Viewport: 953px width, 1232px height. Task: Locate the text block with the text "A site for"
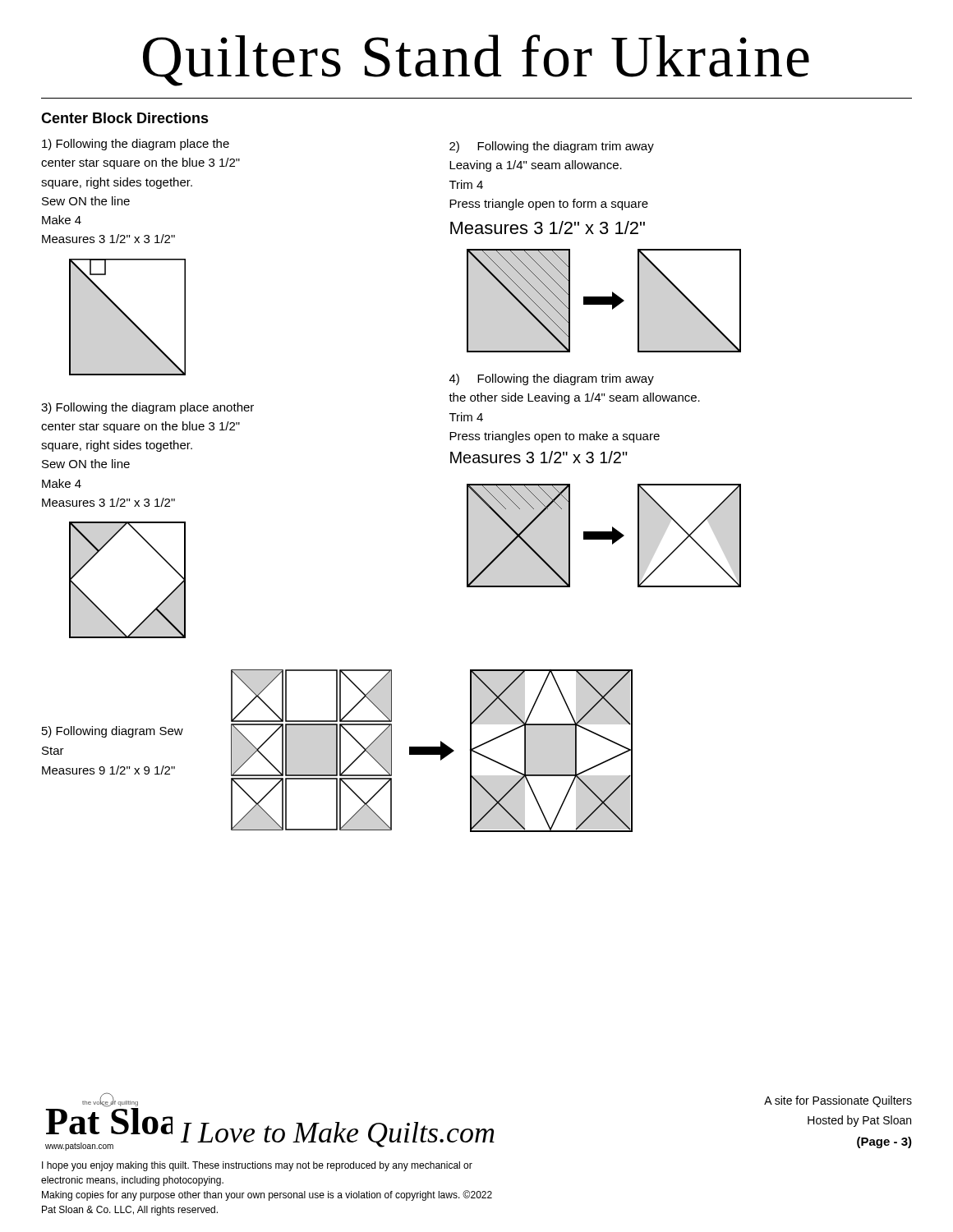838,1121
